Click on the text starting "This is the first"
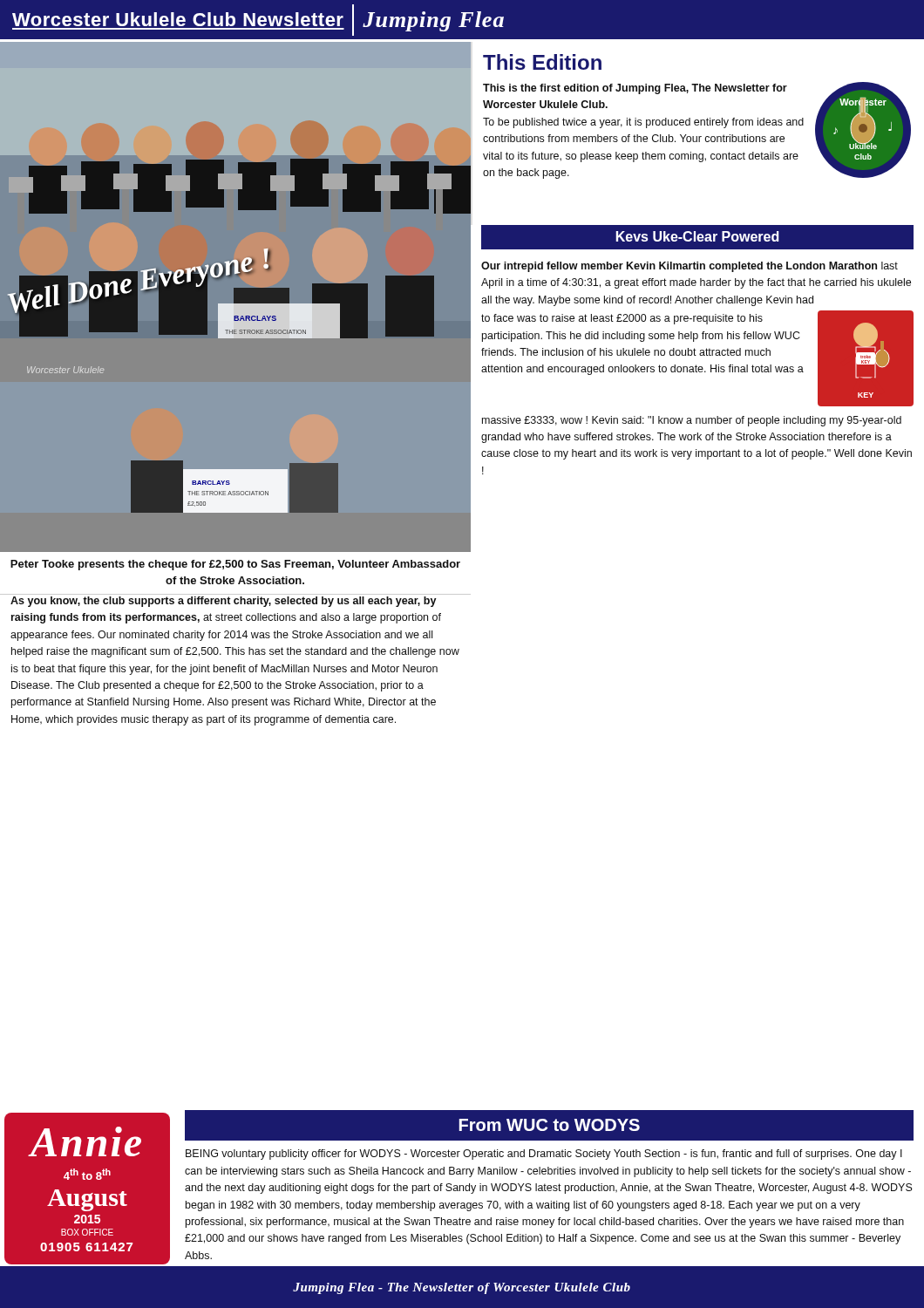 [x=643, y=130]
